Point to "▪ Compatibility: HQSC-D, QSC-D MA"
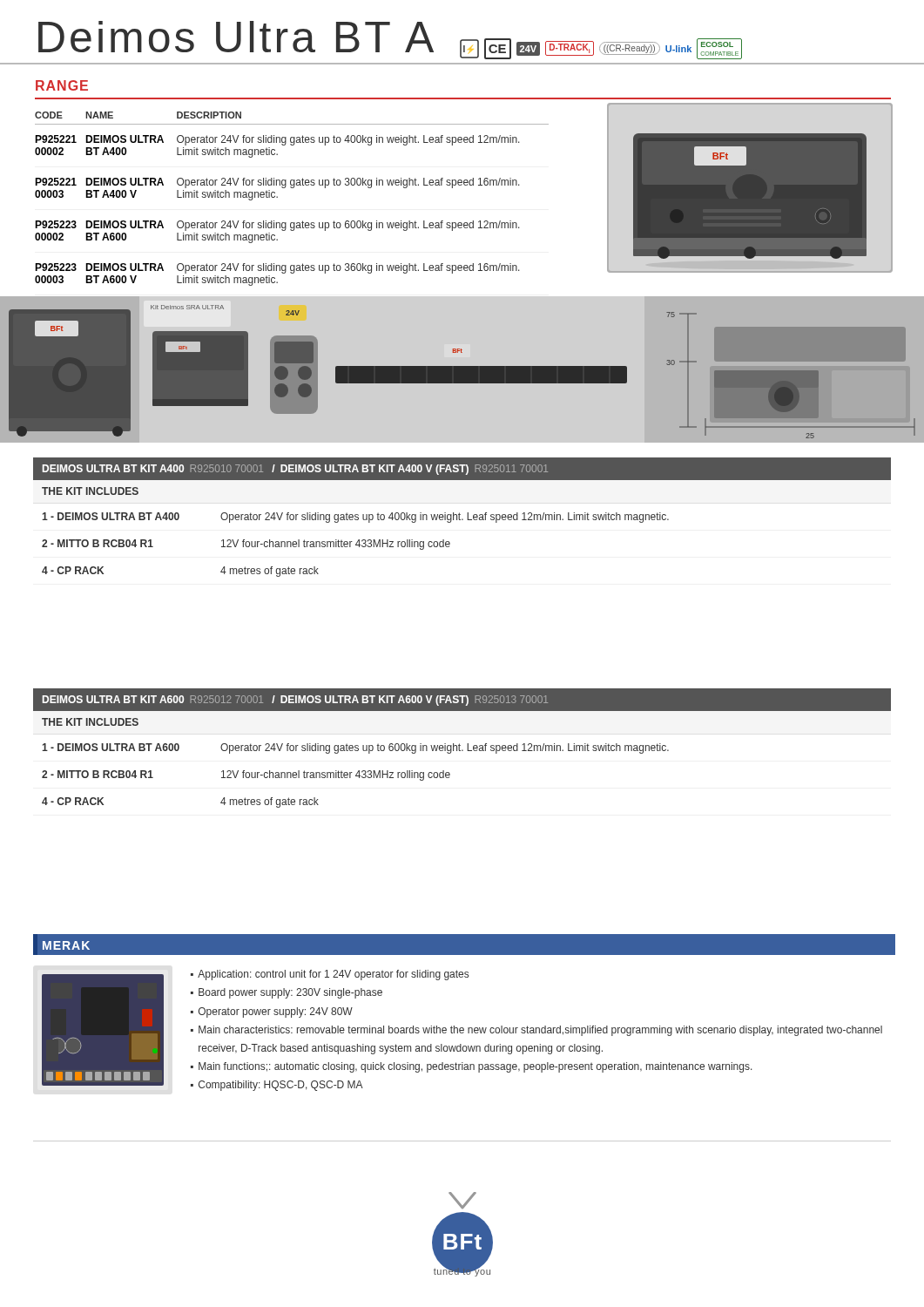Image resolution: width=924 pixels, height=1307 pixels. pyautogui.click(x=276, y=1085)
